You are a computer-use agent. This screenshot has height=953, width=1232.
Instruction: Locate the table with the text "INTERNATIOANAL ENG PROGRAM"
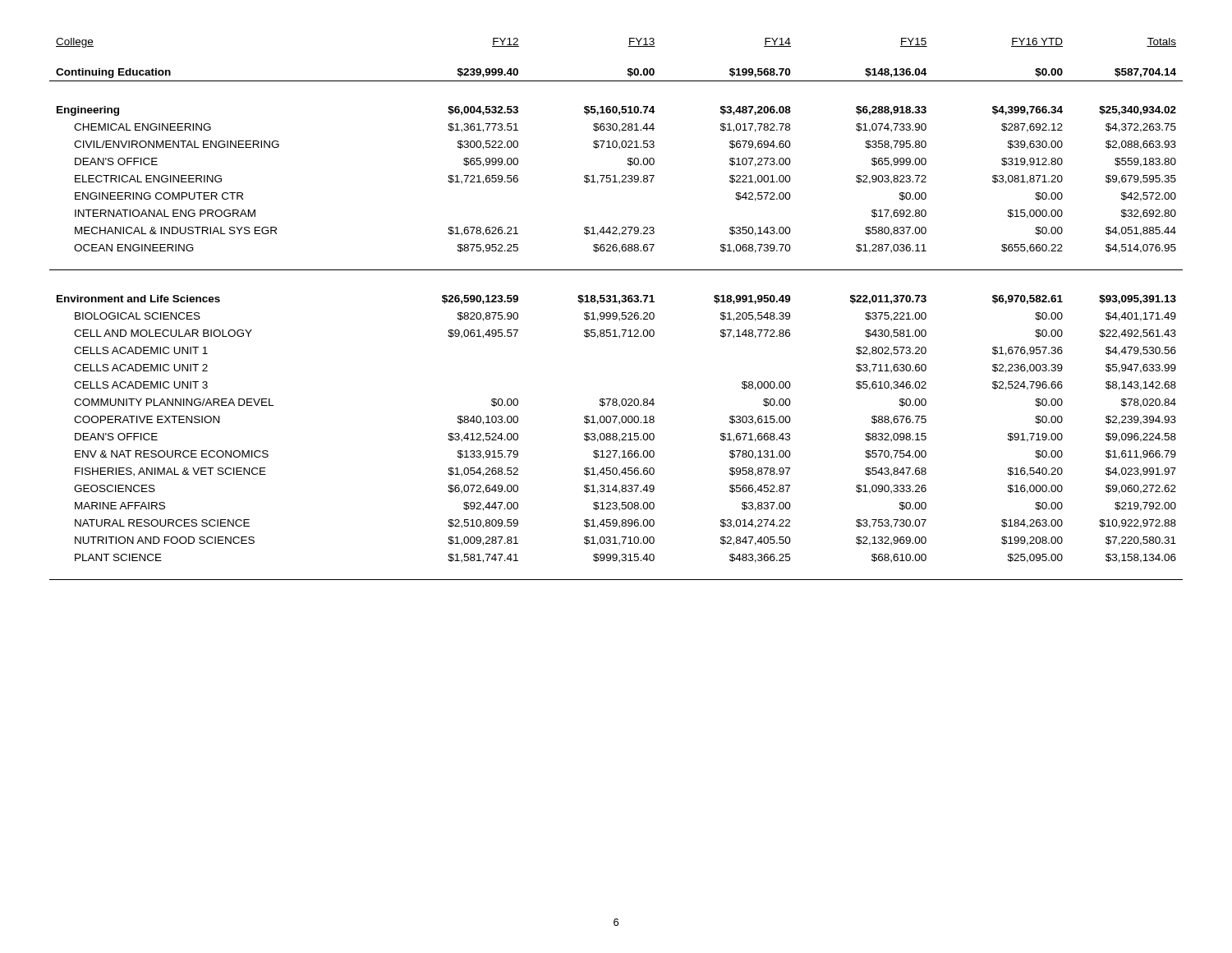pos(616,310)
